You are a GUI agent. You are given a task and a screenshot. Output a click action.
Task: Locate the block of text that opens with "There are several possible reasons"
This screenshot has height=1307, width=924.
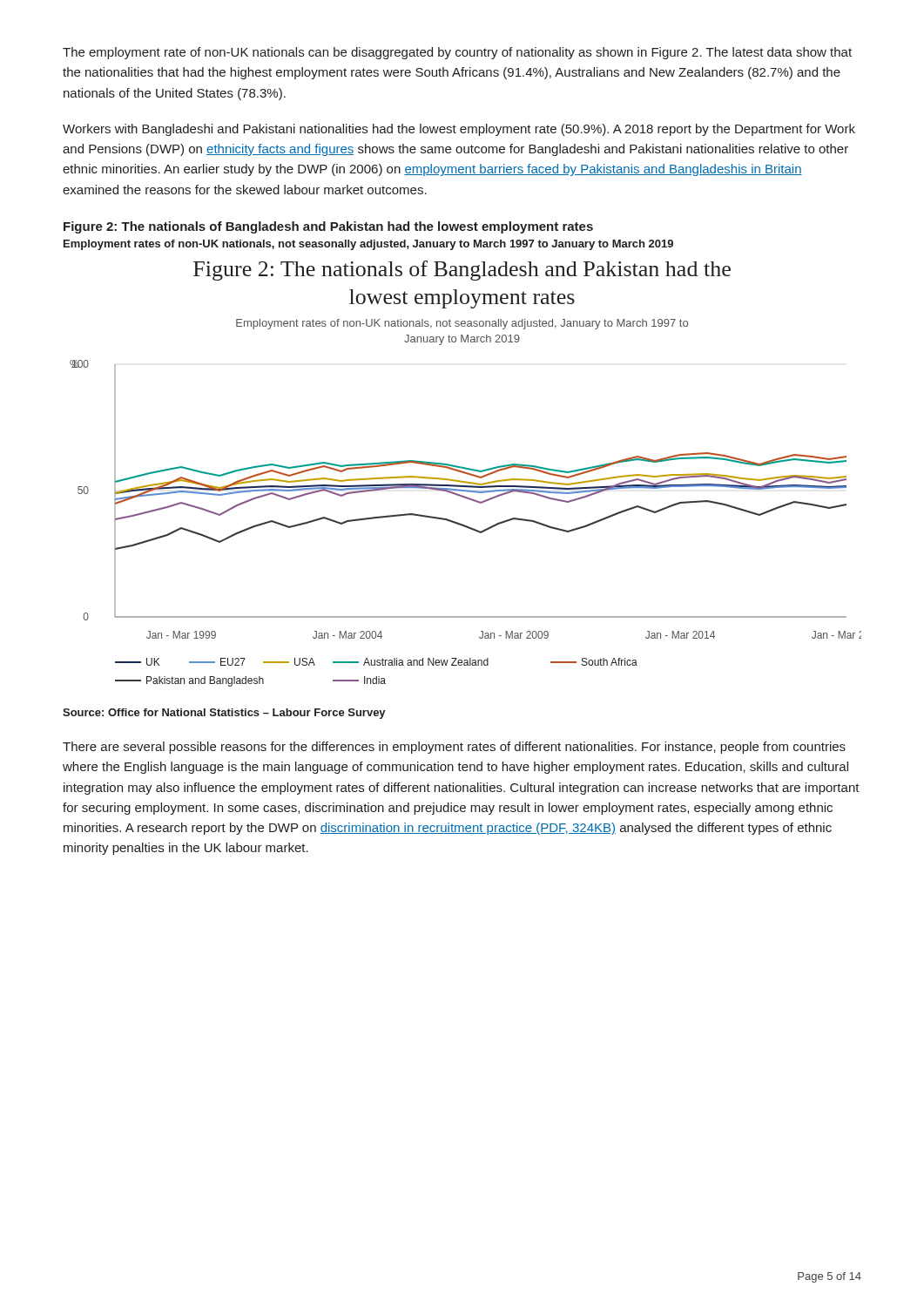pos(461,797)
